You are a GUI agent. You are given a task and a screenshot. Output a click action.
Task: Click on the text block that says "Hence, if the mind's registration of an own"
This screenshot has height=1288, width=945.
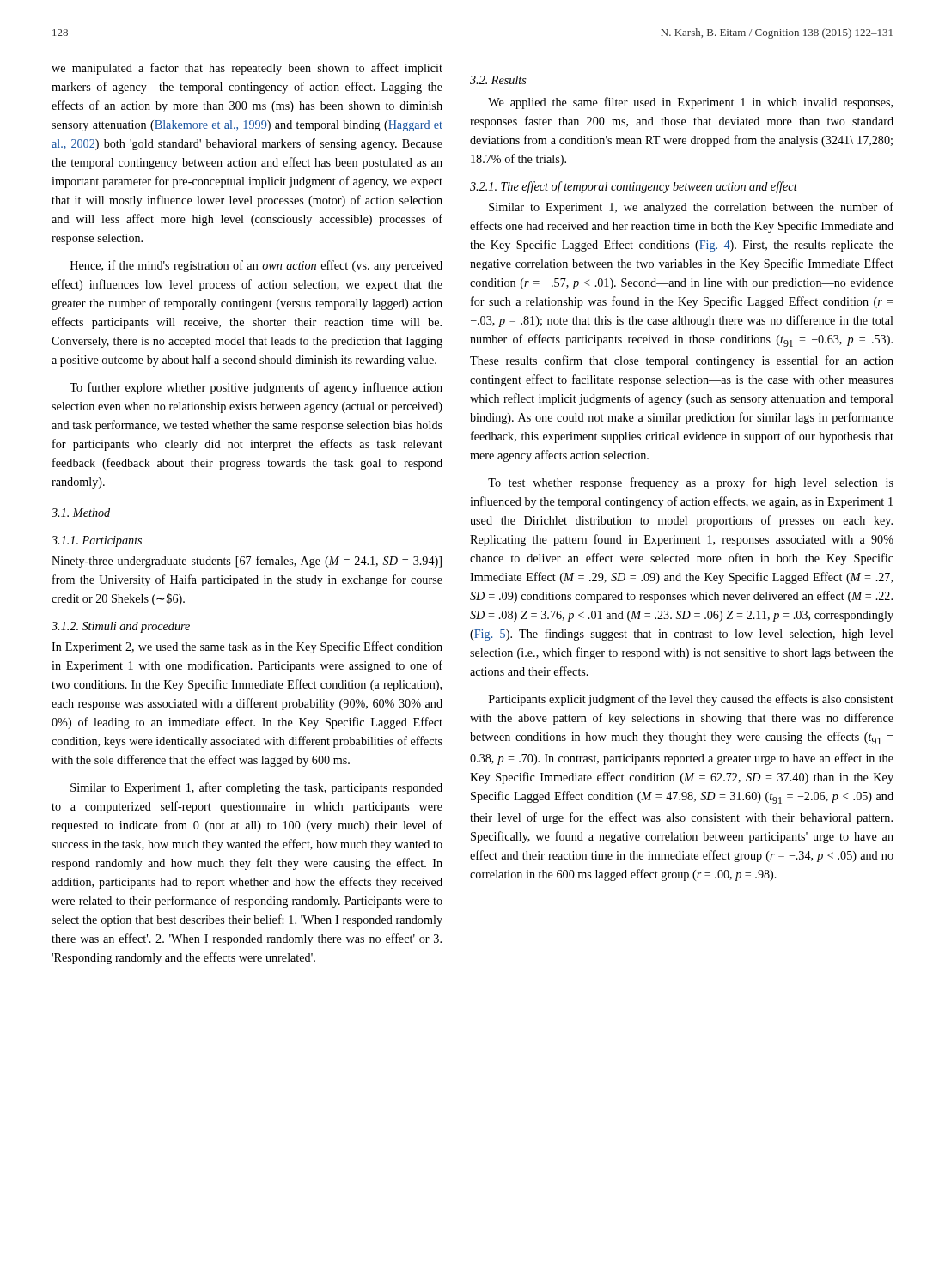247,313
